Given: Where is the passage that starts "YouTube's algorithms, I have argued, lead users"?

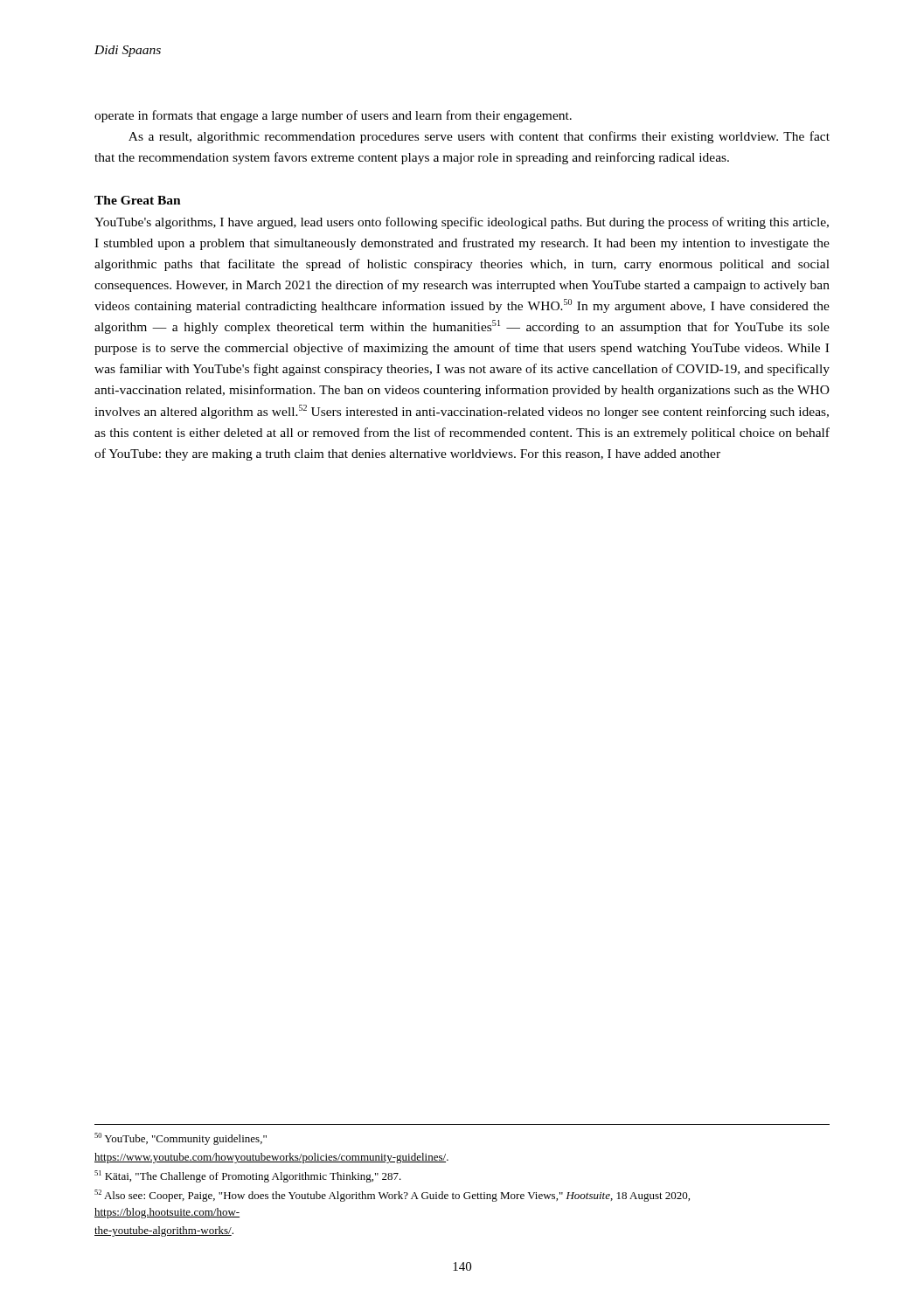Looking at the screenshot, I should click(462, 338).
